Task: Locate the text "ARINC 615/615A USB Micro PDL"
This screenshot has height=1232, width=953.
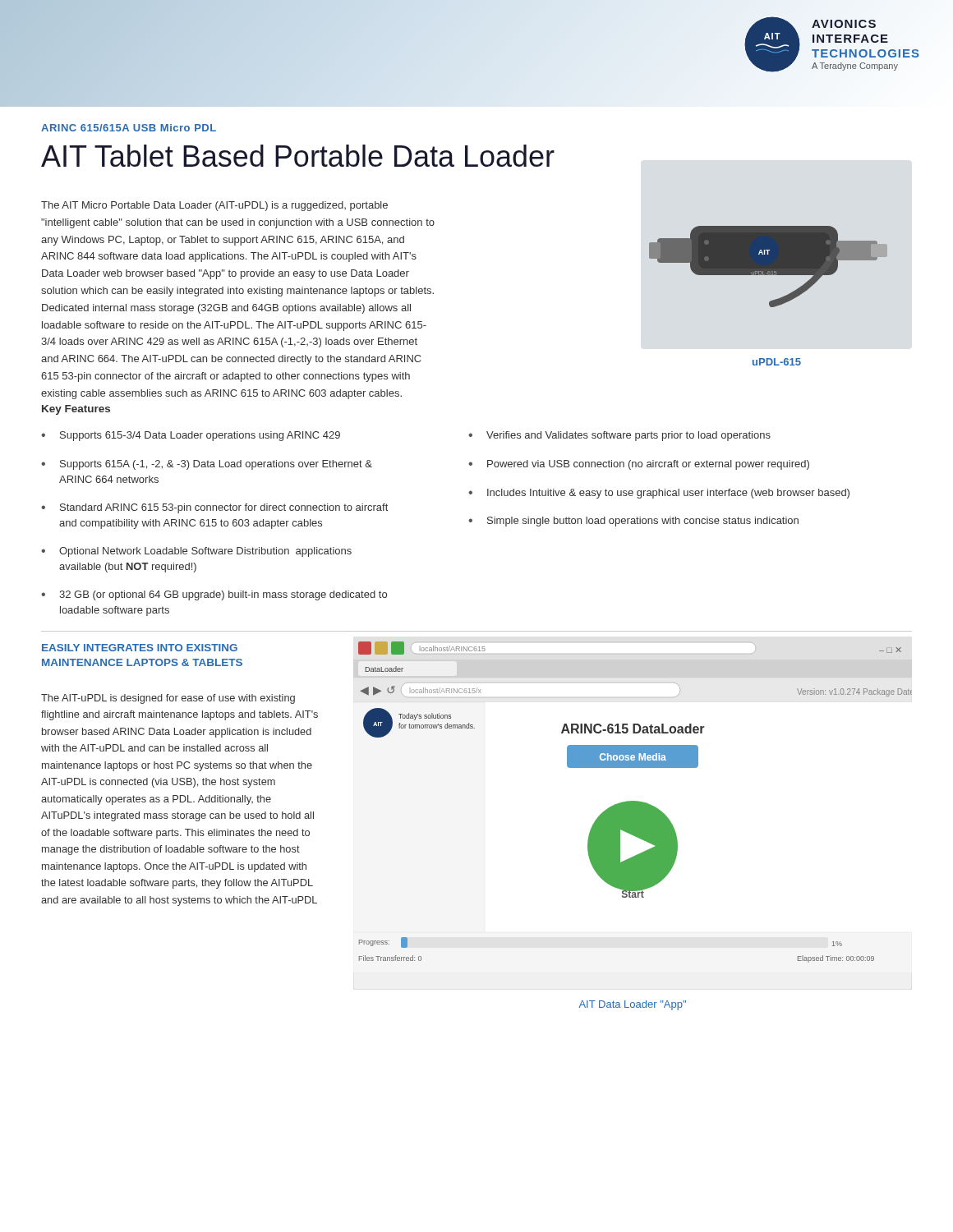Action: click(x=129, y=128)
